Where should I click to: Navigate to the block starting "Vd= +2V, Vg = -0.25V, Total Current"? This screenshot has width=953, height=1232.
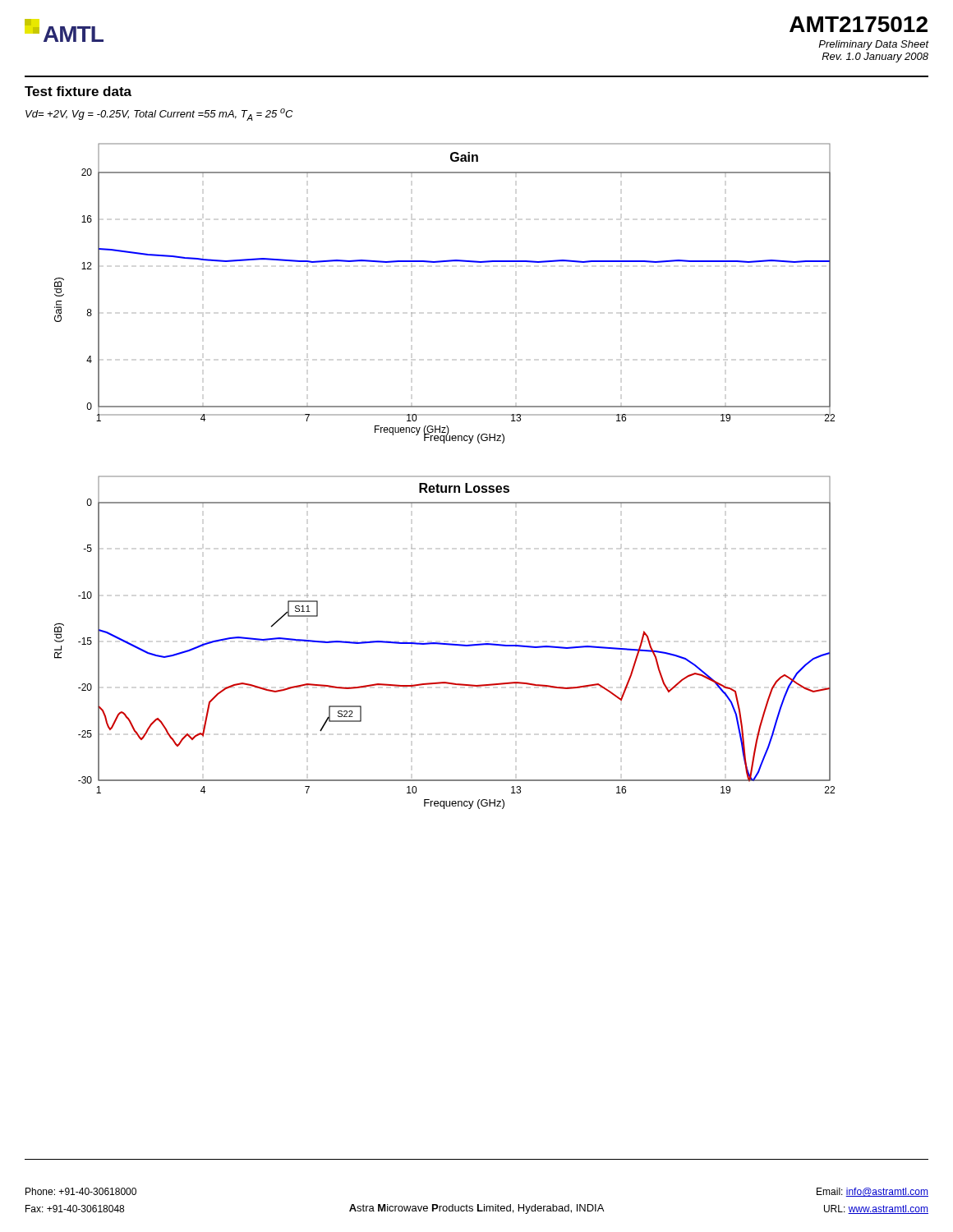point(159,114)
